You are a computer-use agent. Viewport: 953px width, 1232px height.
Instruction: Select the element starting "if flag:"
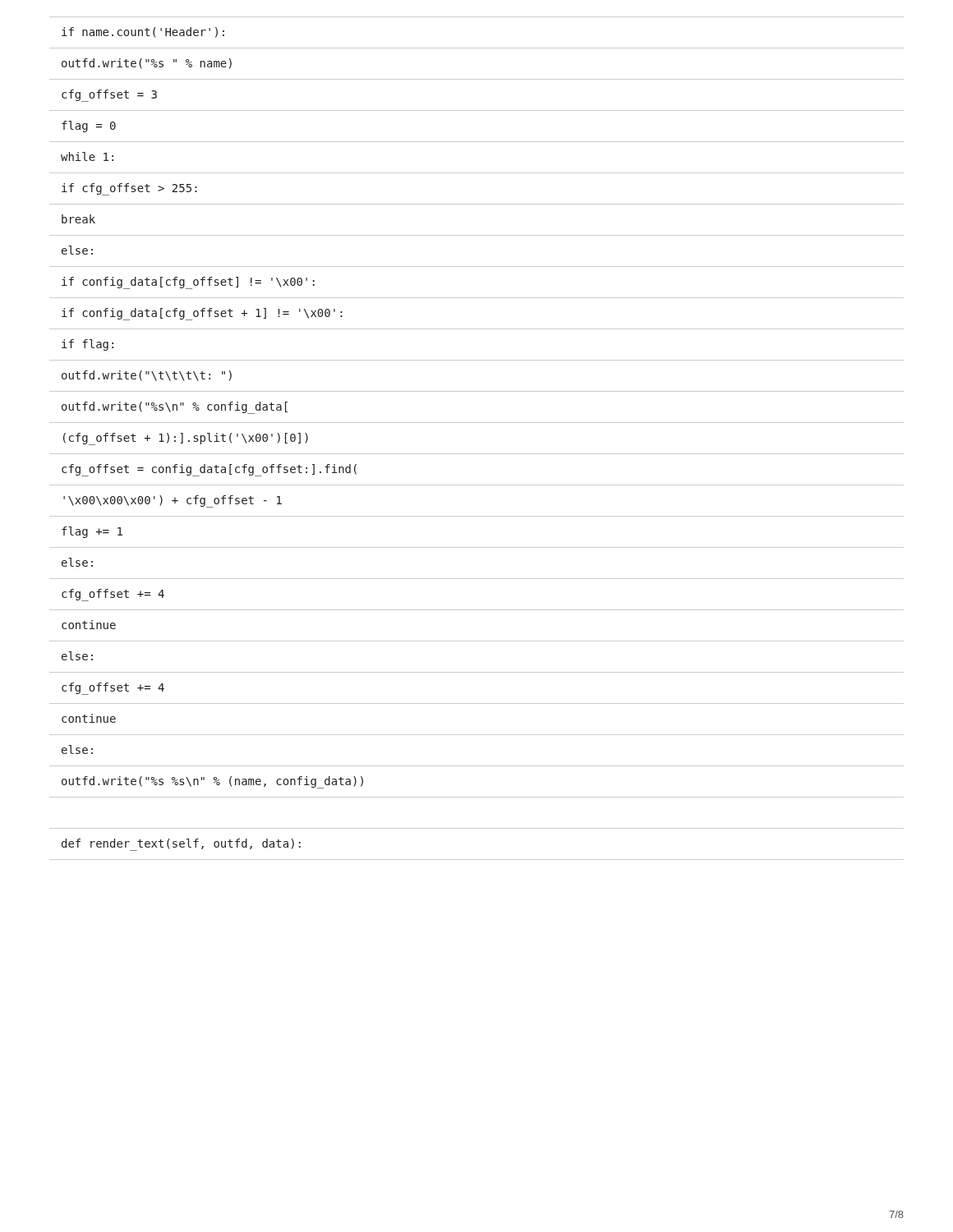87,345
